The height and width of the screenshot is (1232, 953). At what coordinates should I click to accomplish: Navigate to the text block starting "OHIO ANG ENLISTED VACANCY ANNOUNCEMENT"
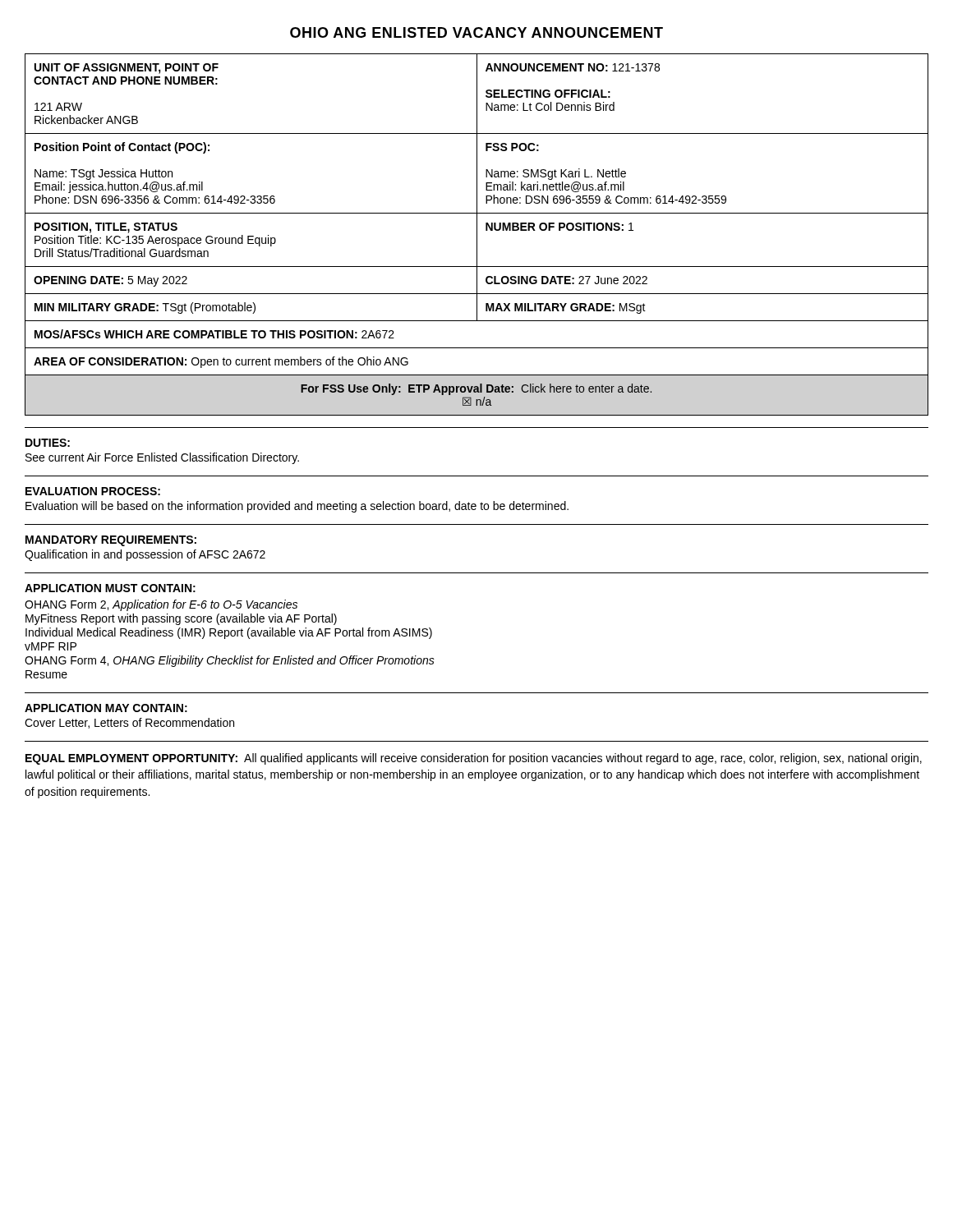[x=476, y=33]
